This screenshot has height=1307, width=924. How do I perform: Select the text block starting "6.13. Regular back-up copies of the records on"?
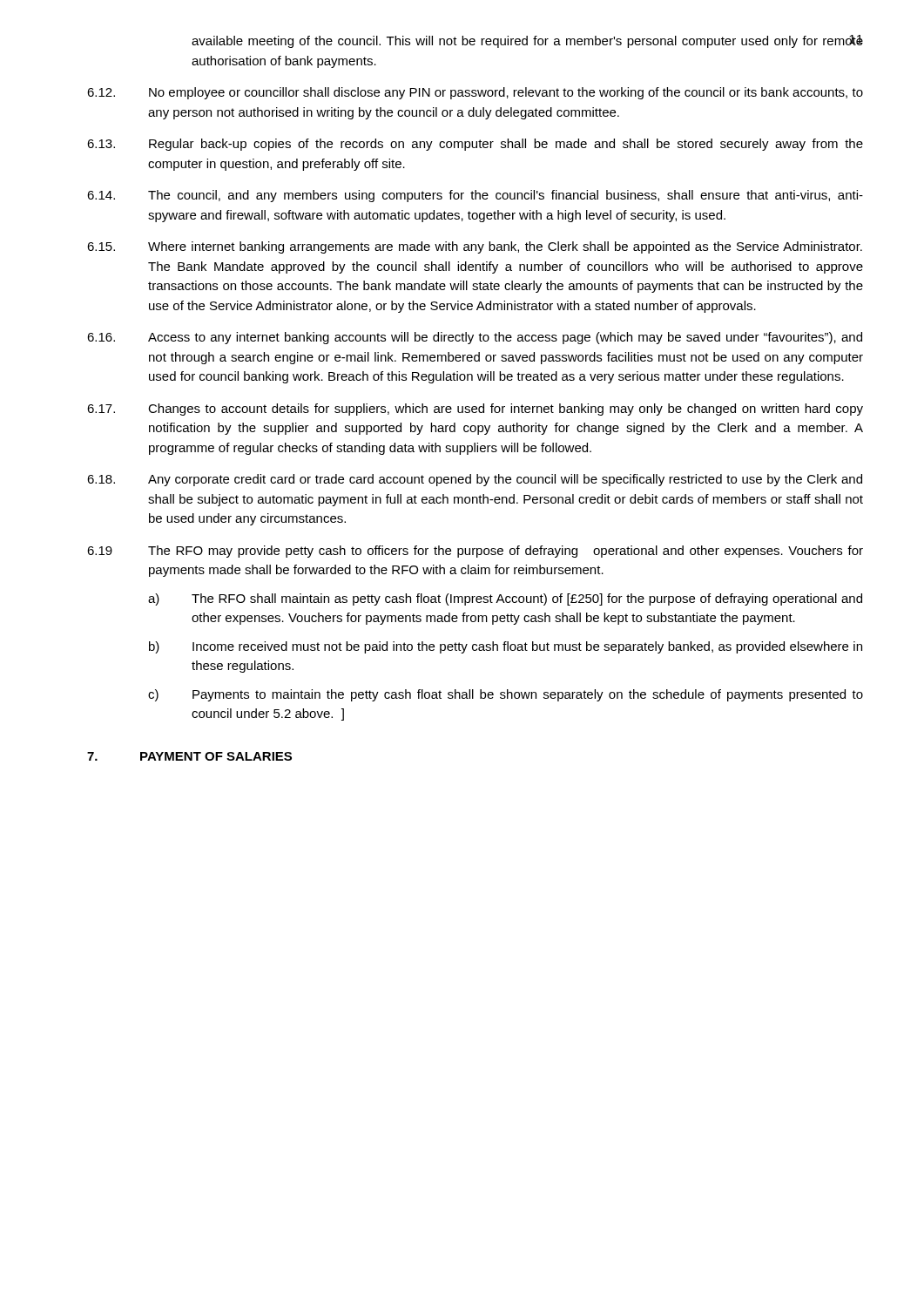tap(475, 154)
